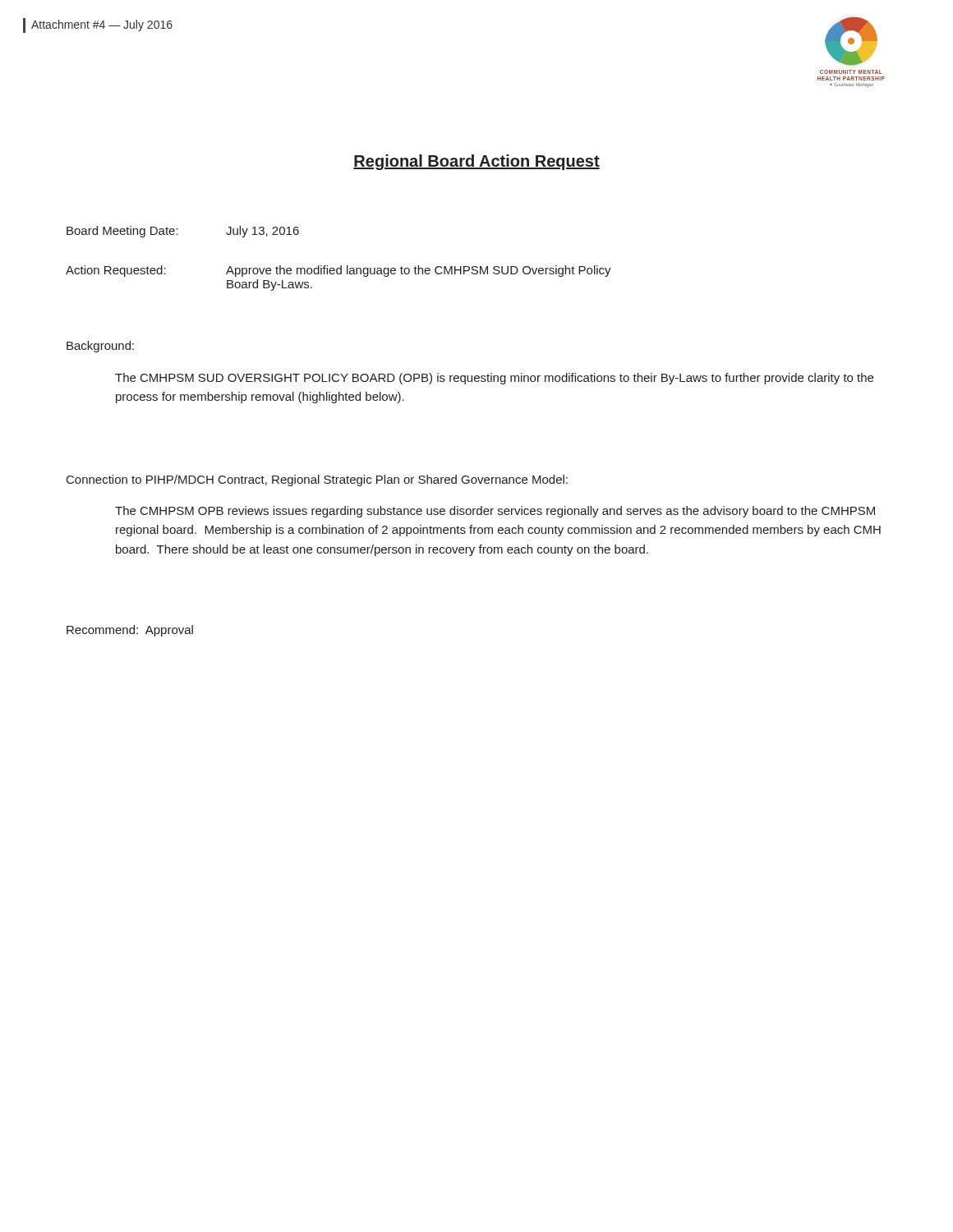The height and width of the screenshot is (1232, 953).
Task: Locate the text "Recommend: Approval"
Action: [130, 630]
